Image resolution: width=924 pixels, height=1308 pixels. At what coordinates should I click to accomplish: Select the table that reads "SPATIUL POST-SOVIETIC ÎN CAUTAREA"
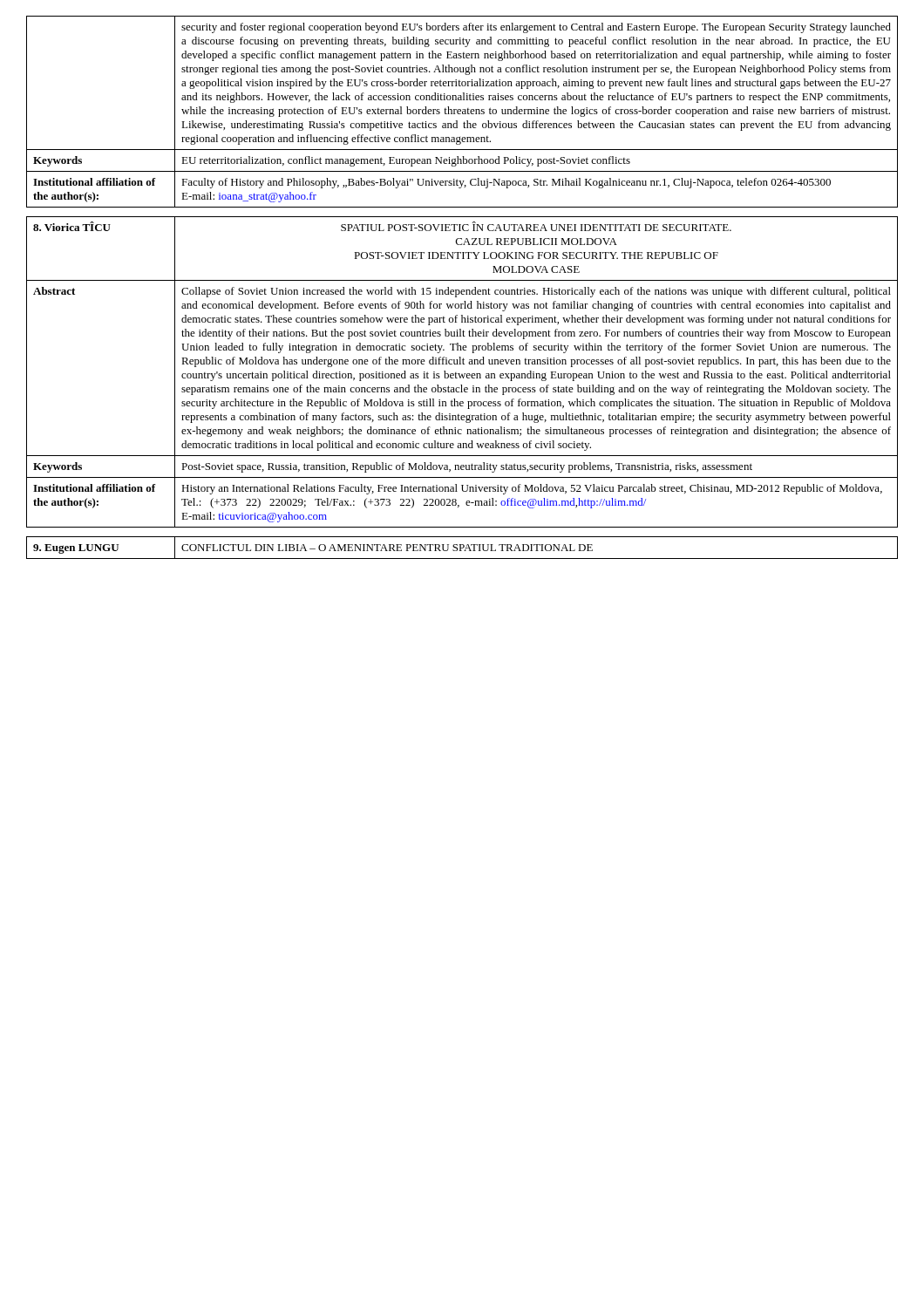[462, 372]
